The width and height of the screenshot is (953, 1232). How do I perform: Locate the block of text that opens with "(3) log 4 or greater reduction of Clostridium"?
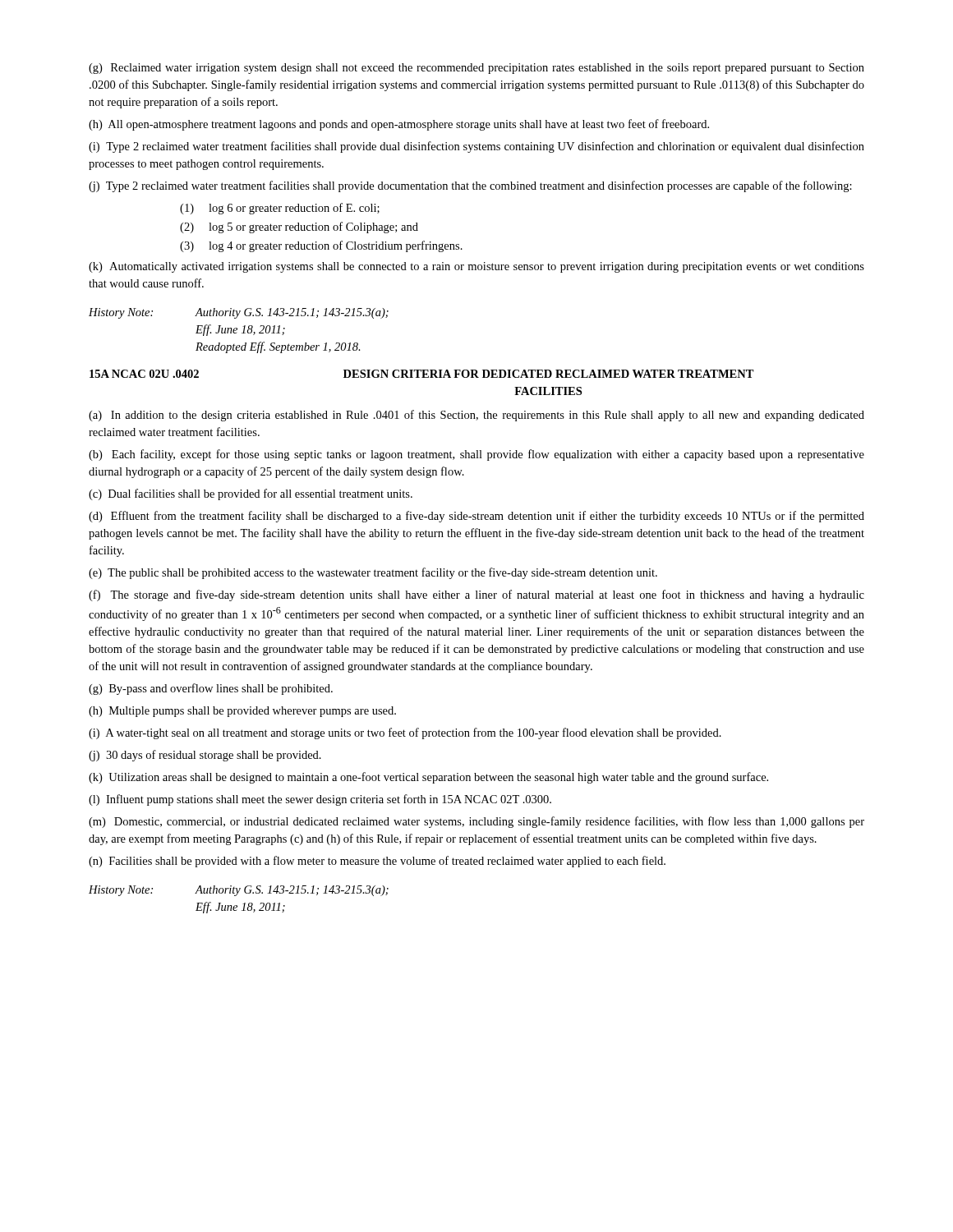[321, 246]
